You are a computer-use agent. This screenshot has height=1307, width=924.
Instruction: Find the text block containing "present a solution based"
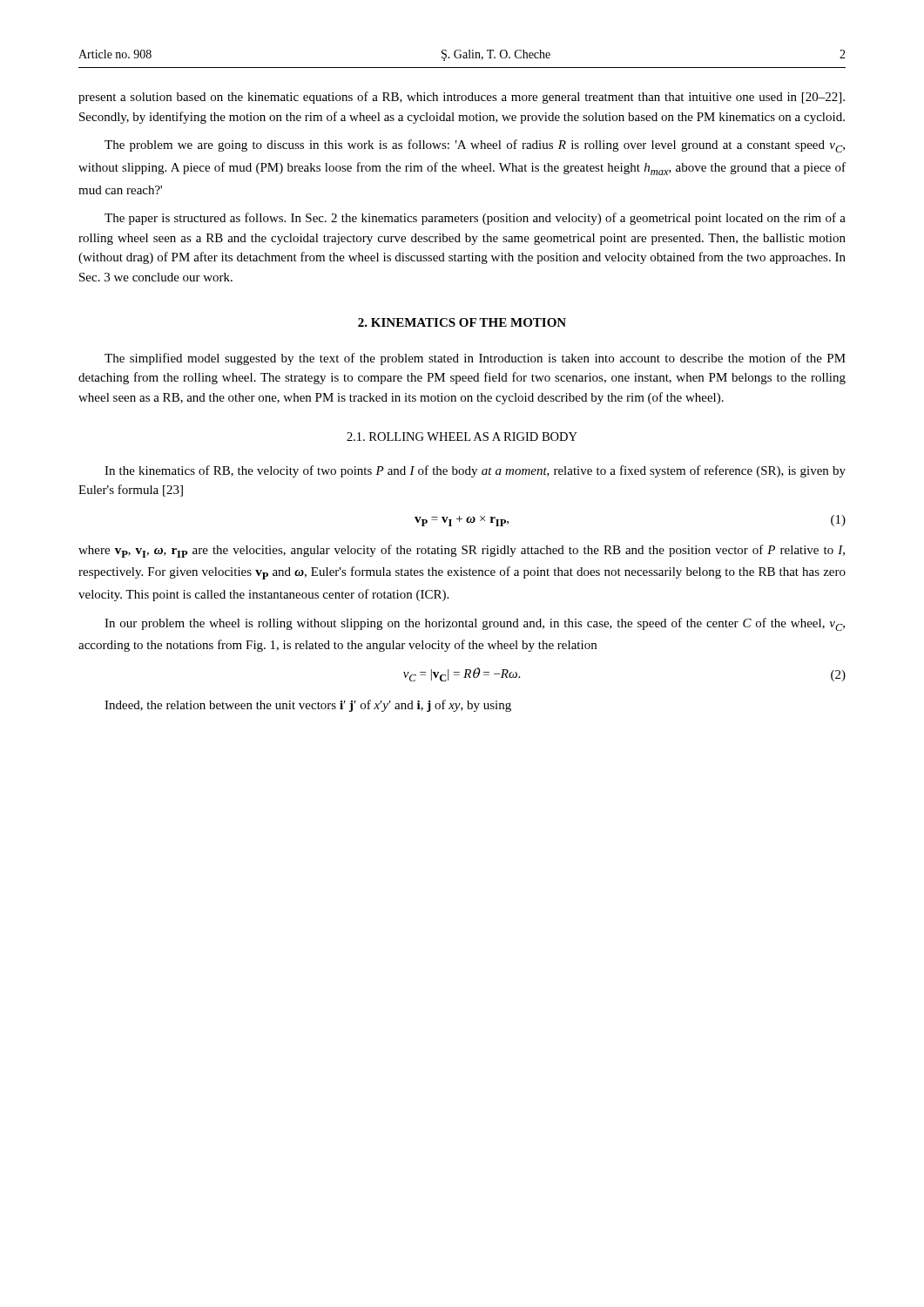click(x=462, y=107)
